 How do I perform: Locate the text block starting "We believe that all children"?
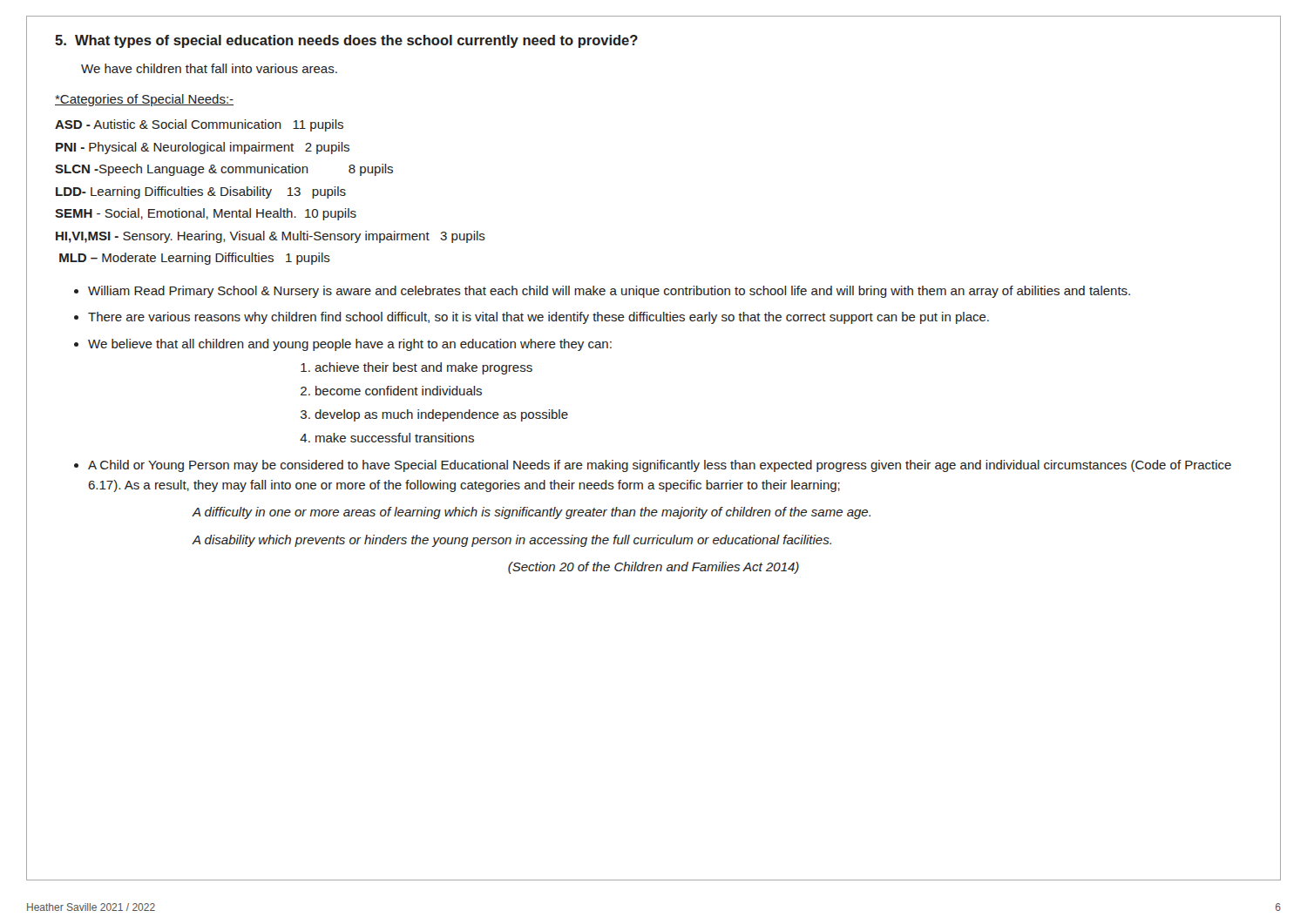(350, 345)
